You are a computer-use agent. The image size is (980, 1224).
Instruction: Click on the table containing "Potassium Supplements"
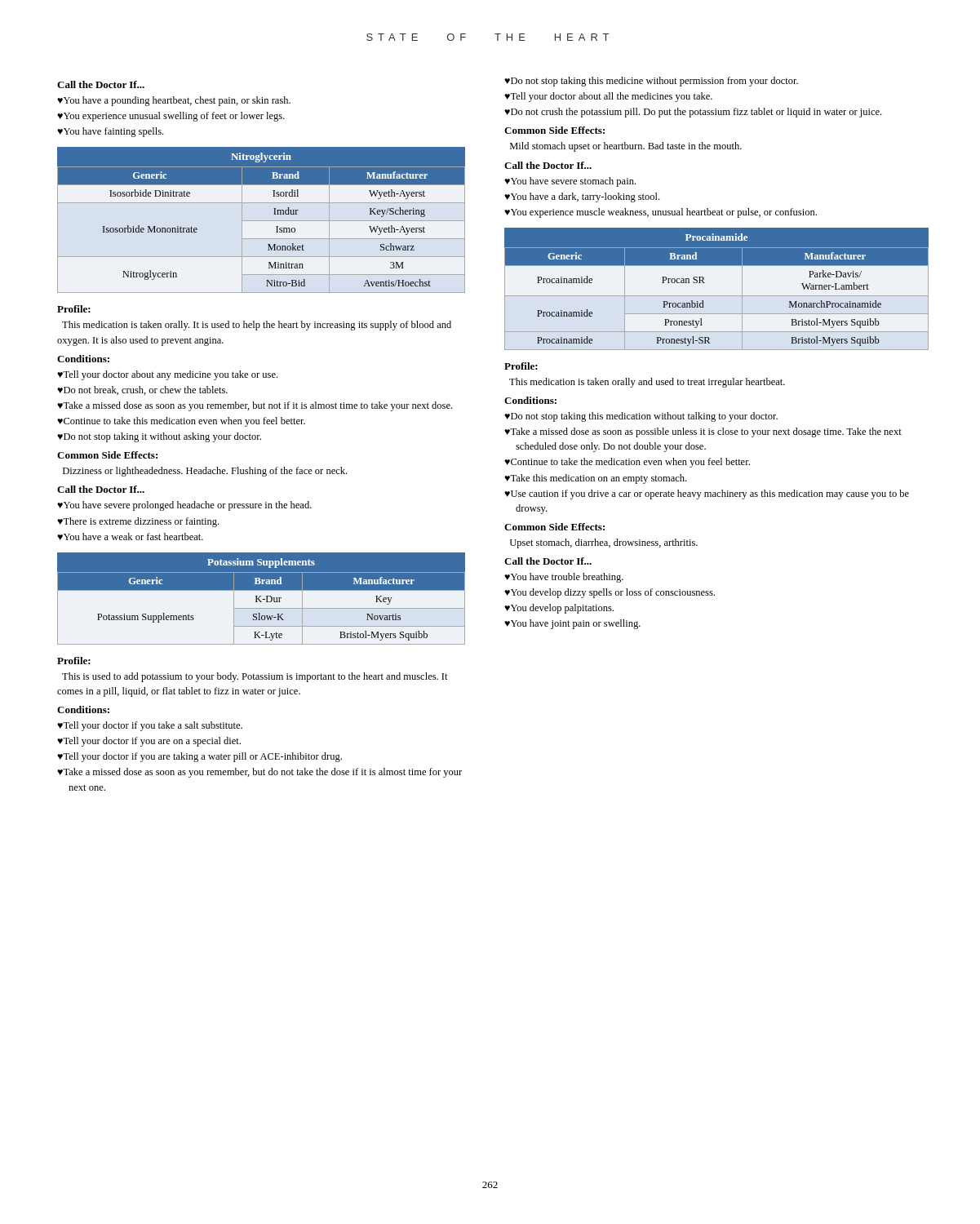[261, 598]
